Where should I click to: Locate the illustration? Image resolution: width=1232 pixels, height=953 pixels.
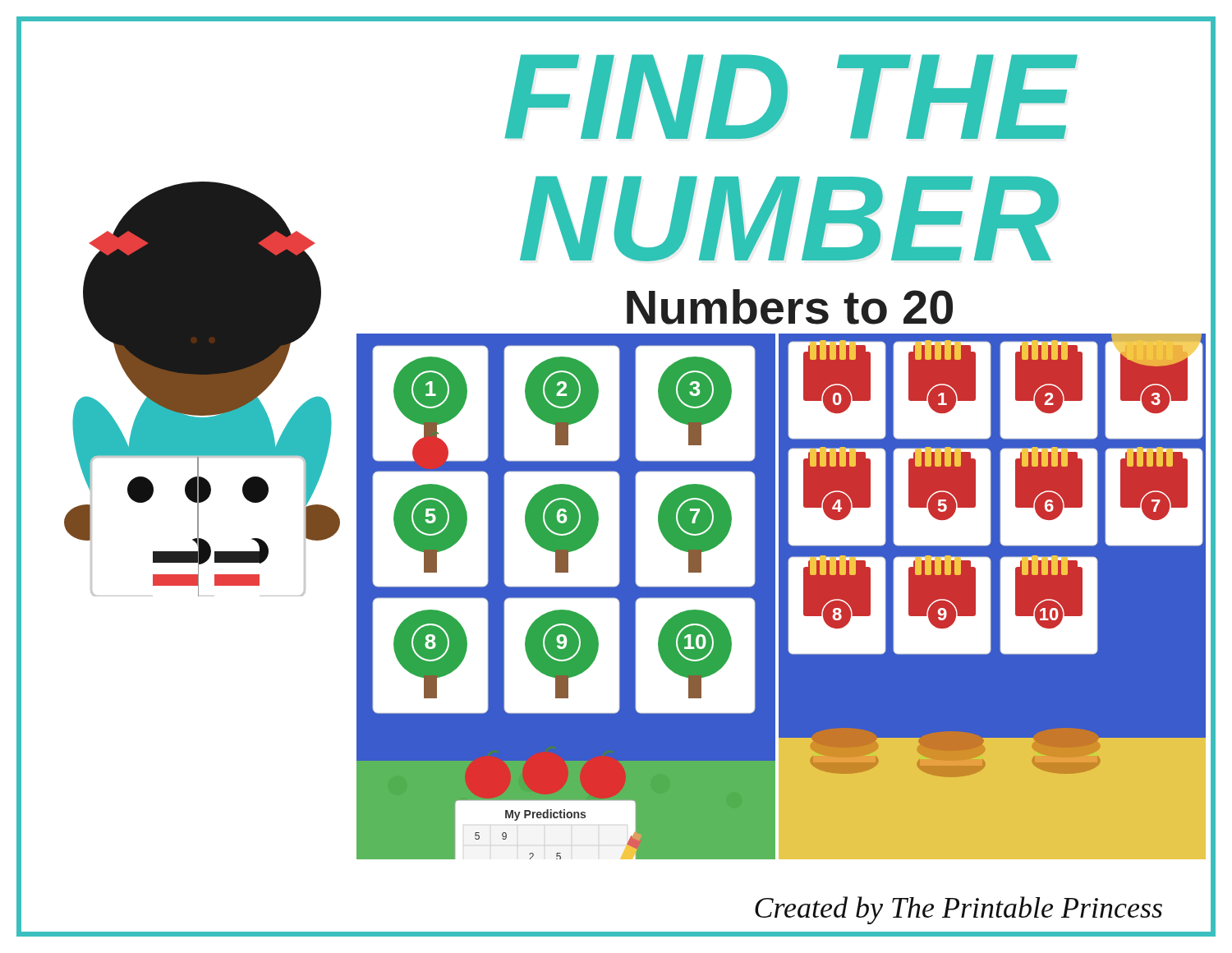click(x=206, y=309)
